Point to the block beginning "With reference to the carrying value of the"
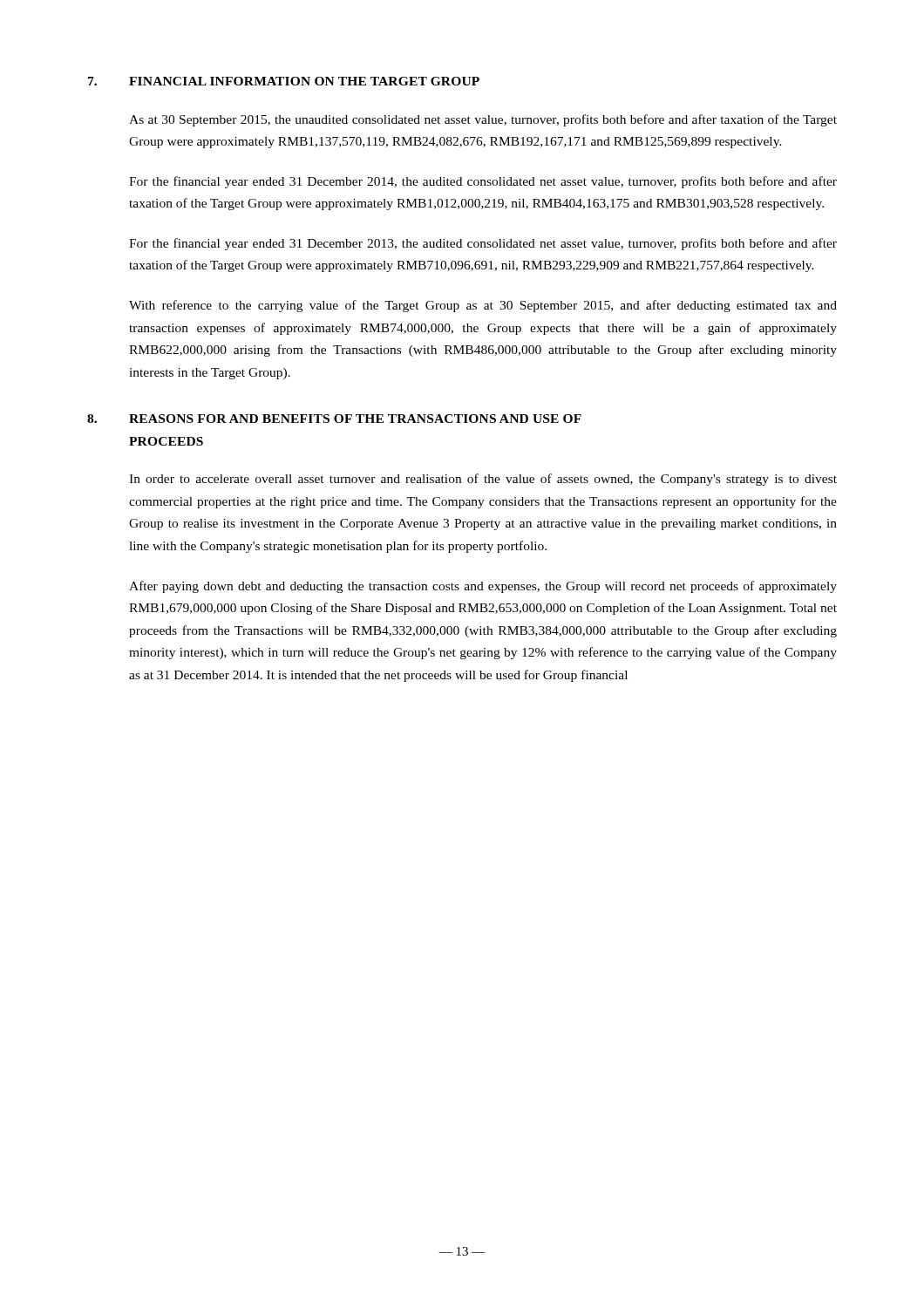 (483, 338)
